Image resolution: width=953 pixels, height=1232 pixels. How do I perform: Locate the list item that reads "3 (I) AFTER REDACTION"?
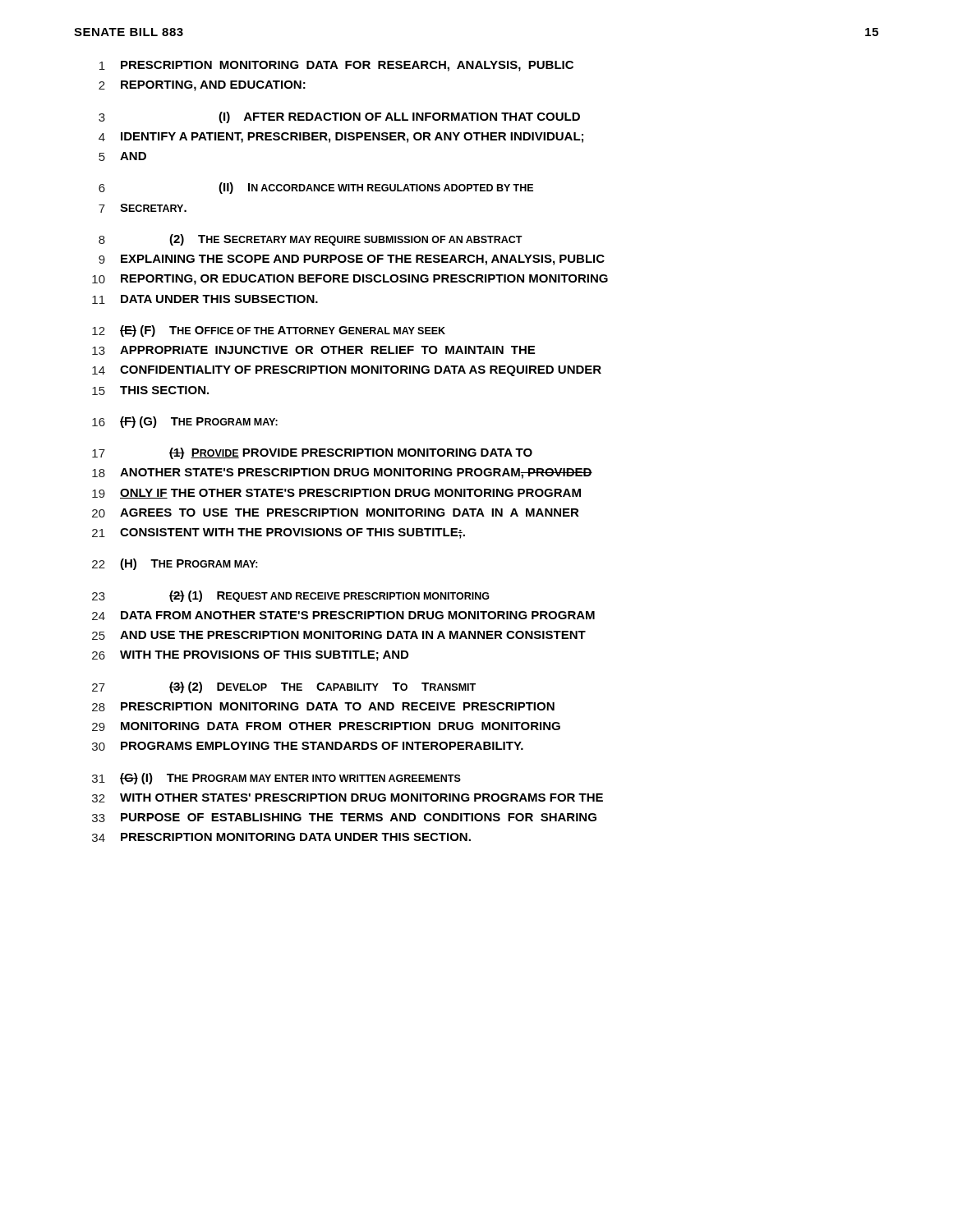point(476,136)
